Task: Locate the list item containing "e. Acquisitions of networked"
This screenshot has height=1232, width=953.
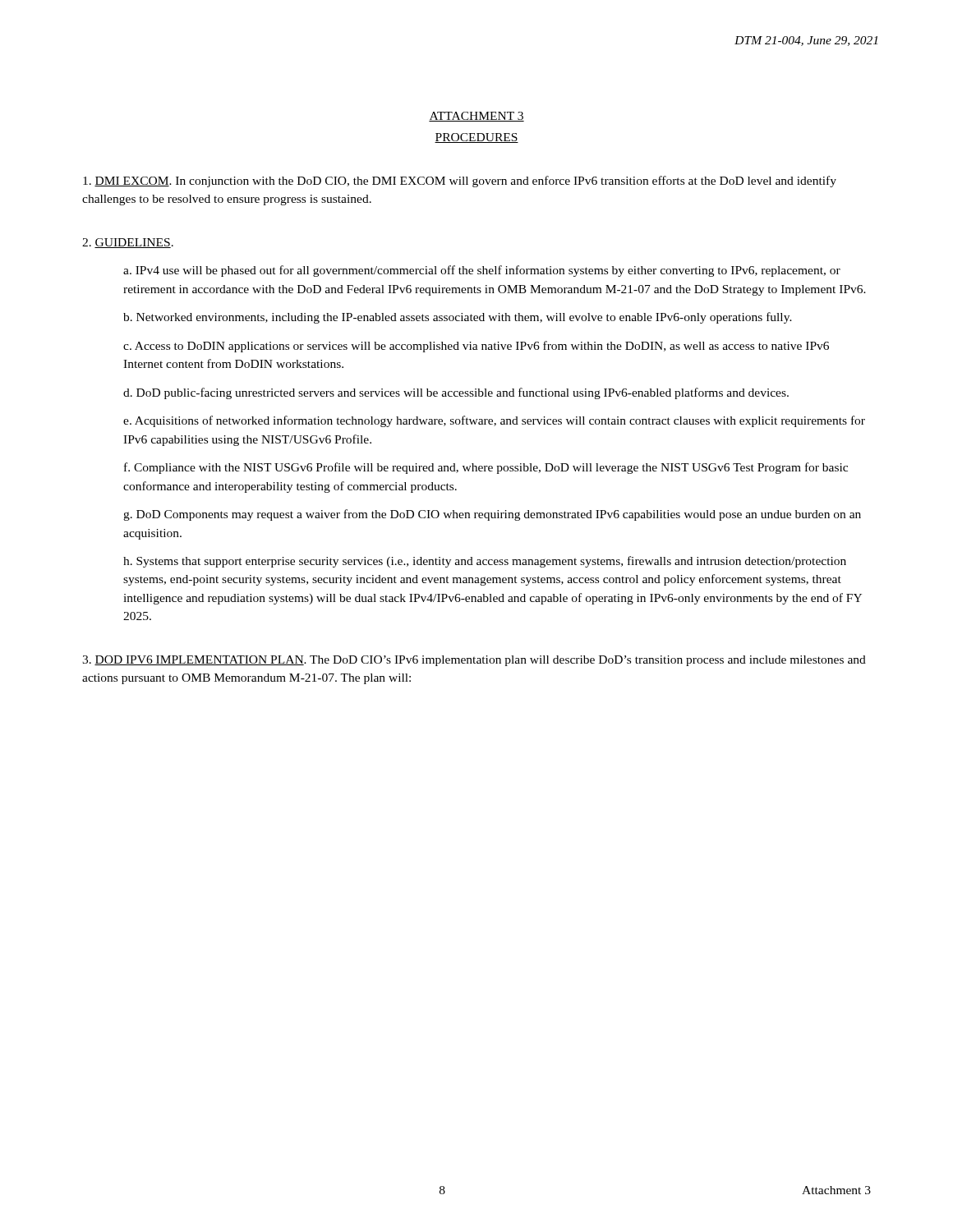Action: point(494,429)
